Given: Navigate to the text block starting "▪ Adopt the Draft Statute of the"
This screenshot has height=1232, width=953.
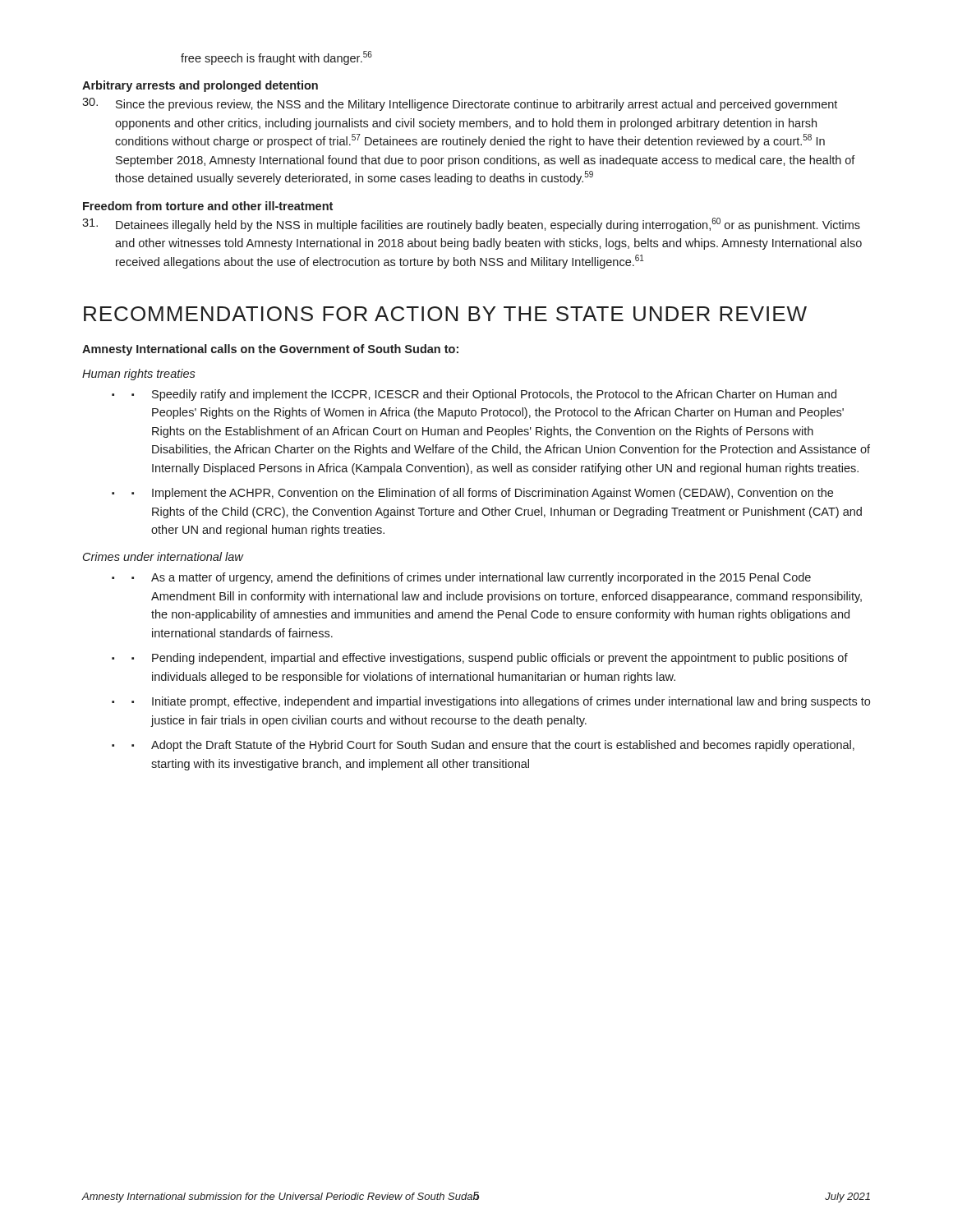Looking at the screenshot, I should click(x=501, y=755).
